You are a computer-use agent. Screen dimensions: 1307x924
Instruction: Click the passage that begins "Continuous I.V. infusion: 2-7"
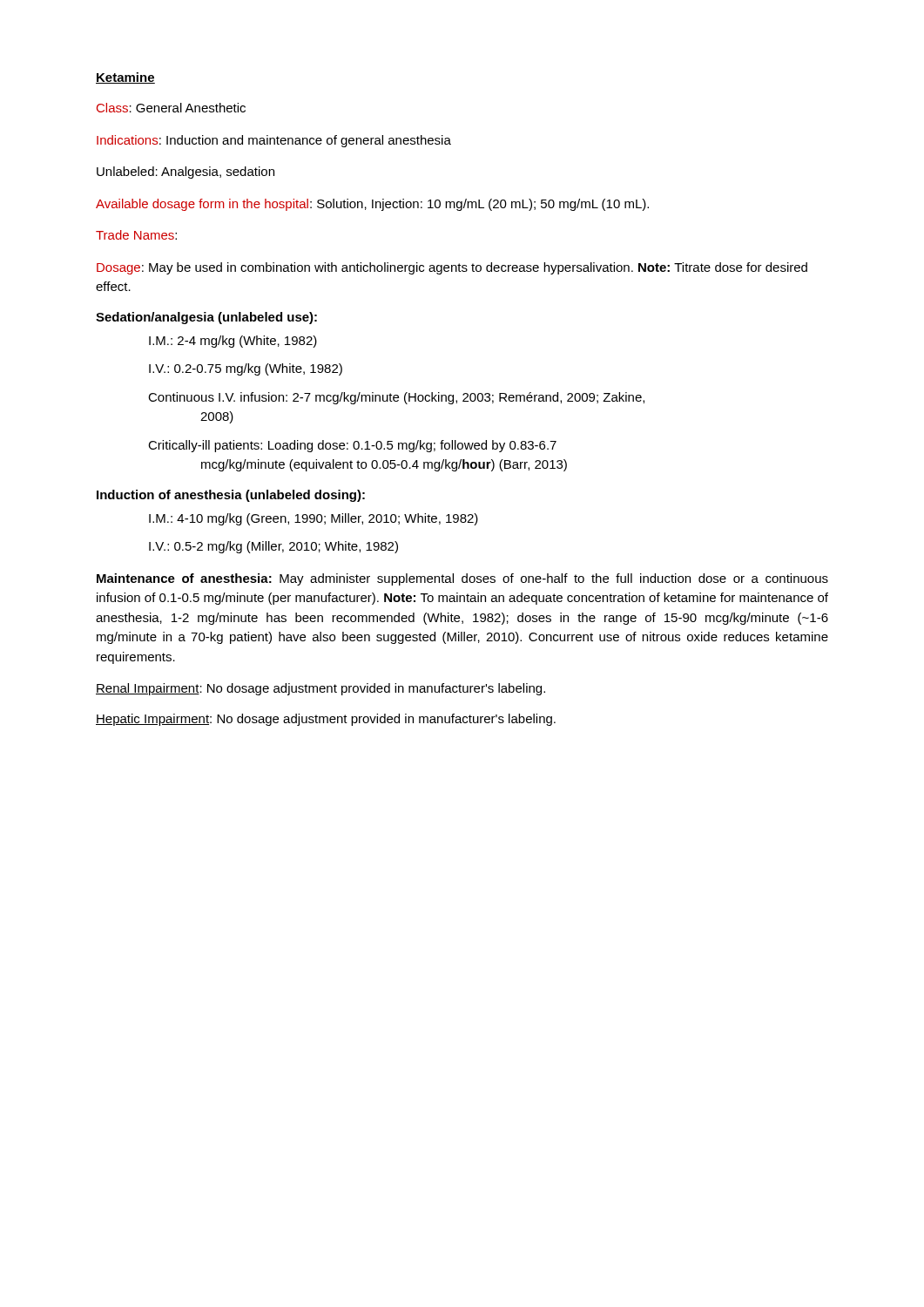click(488, 407)
